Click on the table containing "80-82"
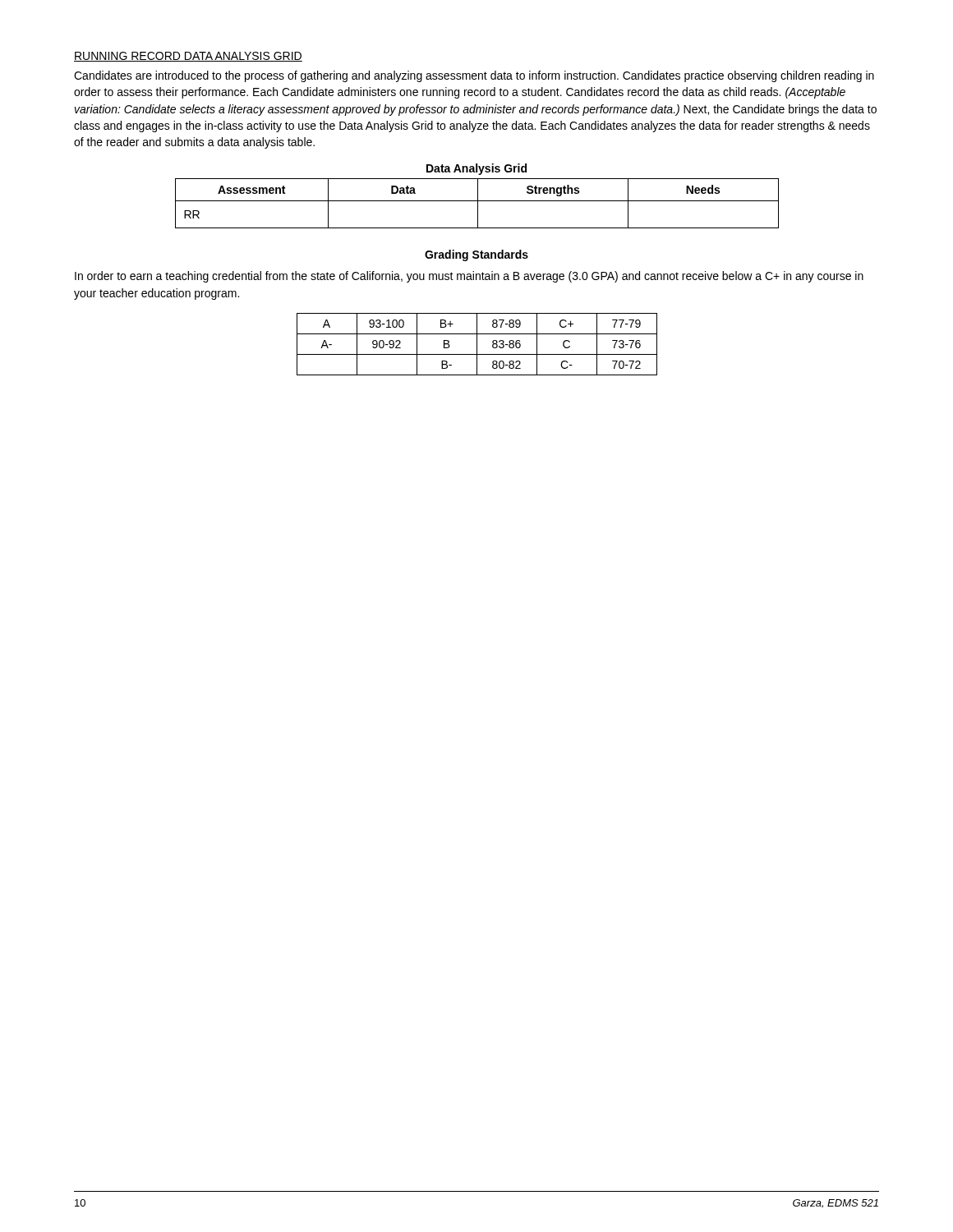This screenshot has height=1232, width=953. tap(476, 344)
